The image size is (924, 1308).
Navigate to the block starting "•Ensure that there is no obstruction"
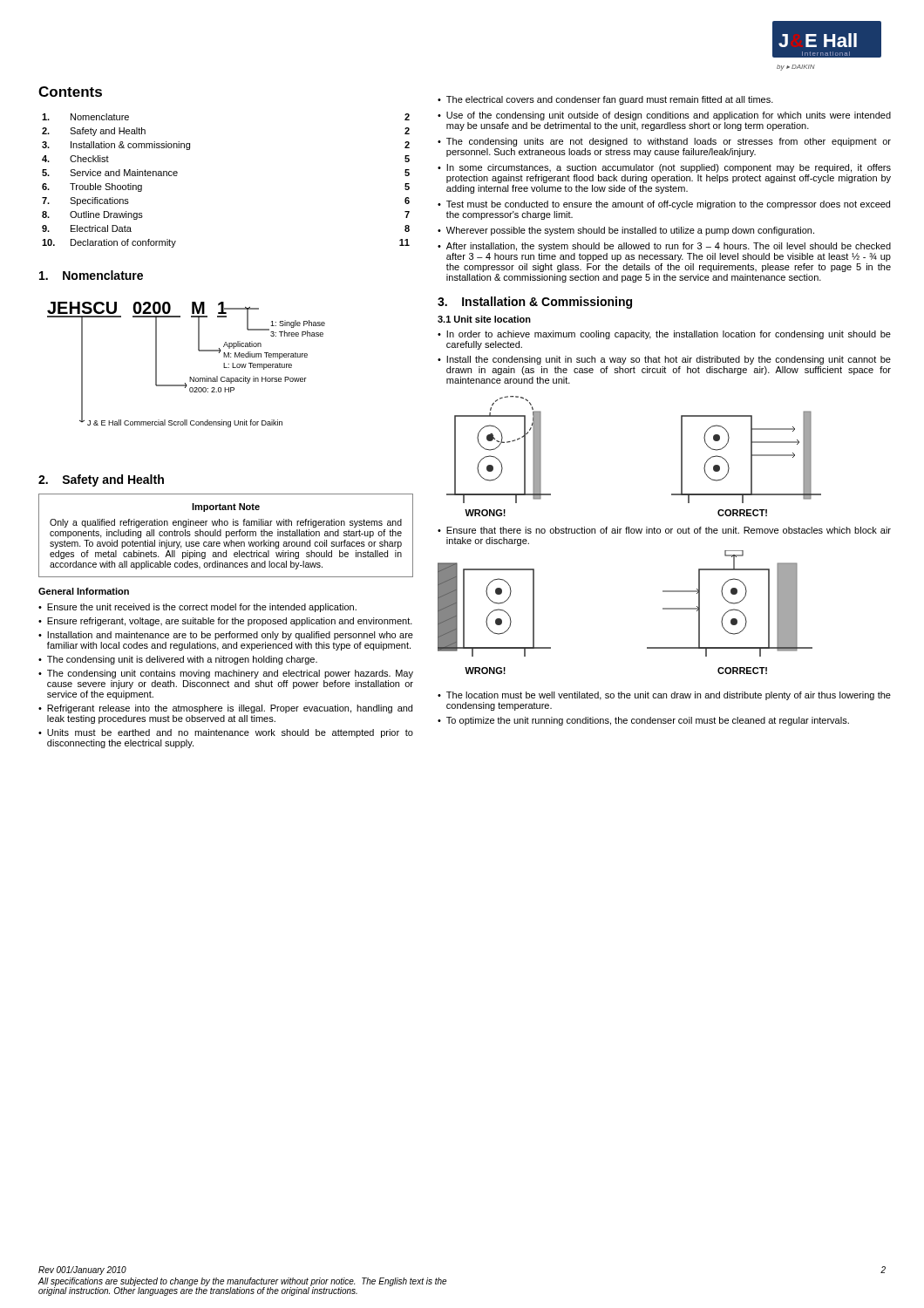point(664,535)
